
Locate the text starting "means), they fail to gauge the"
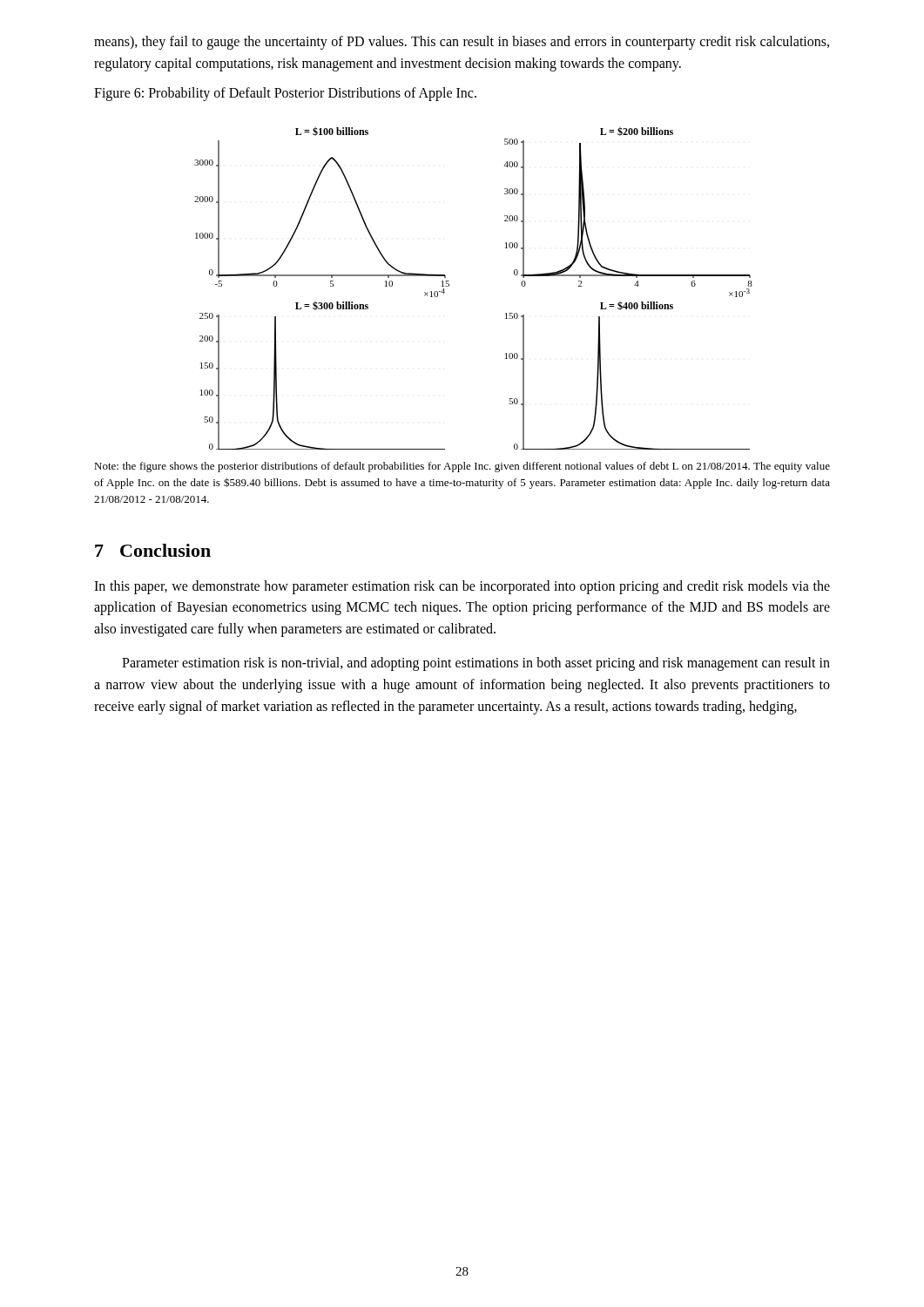pos(462,52)
